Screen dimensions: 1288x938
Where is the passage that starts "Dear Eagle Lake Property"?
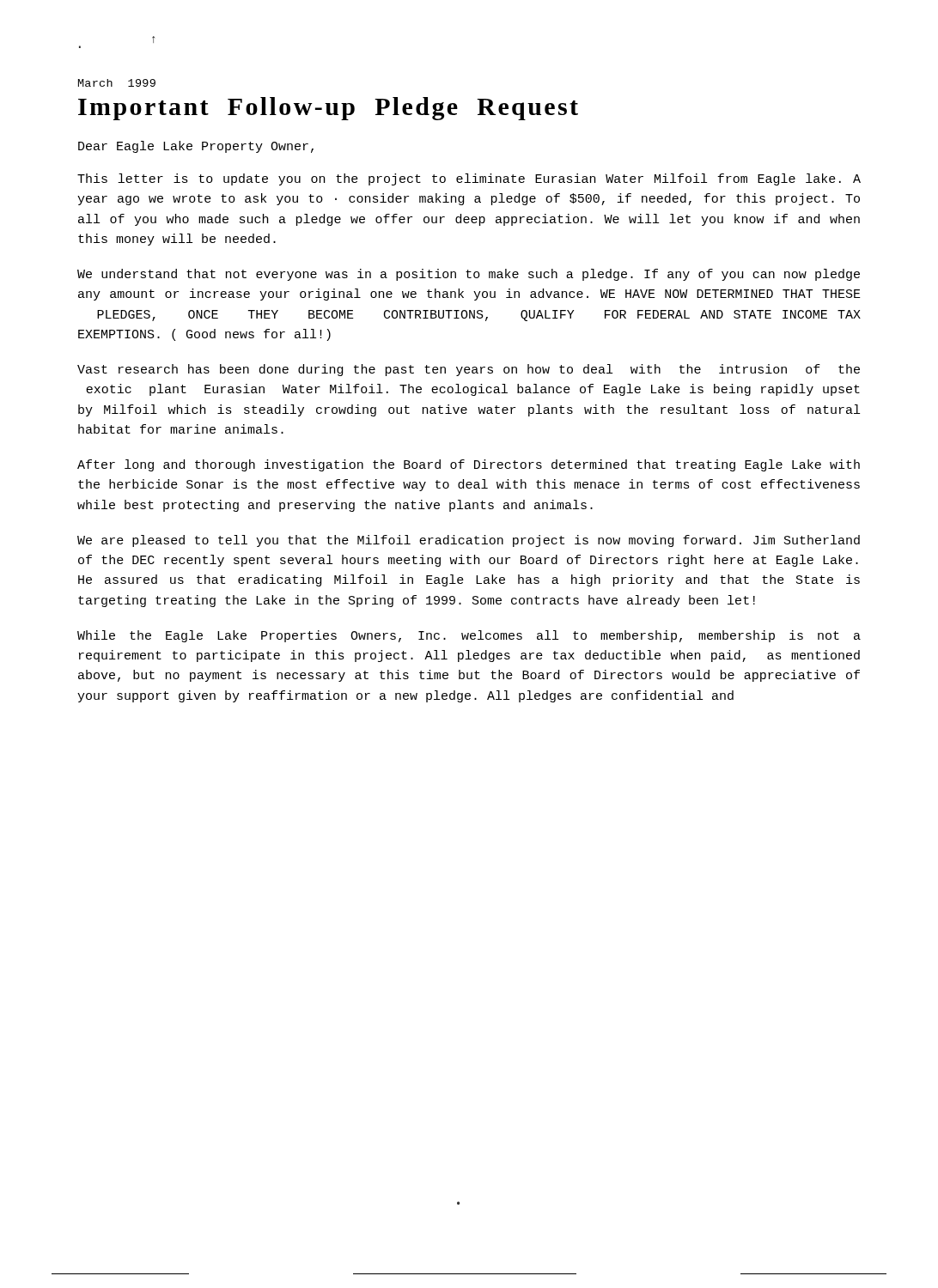click(197, 147)
